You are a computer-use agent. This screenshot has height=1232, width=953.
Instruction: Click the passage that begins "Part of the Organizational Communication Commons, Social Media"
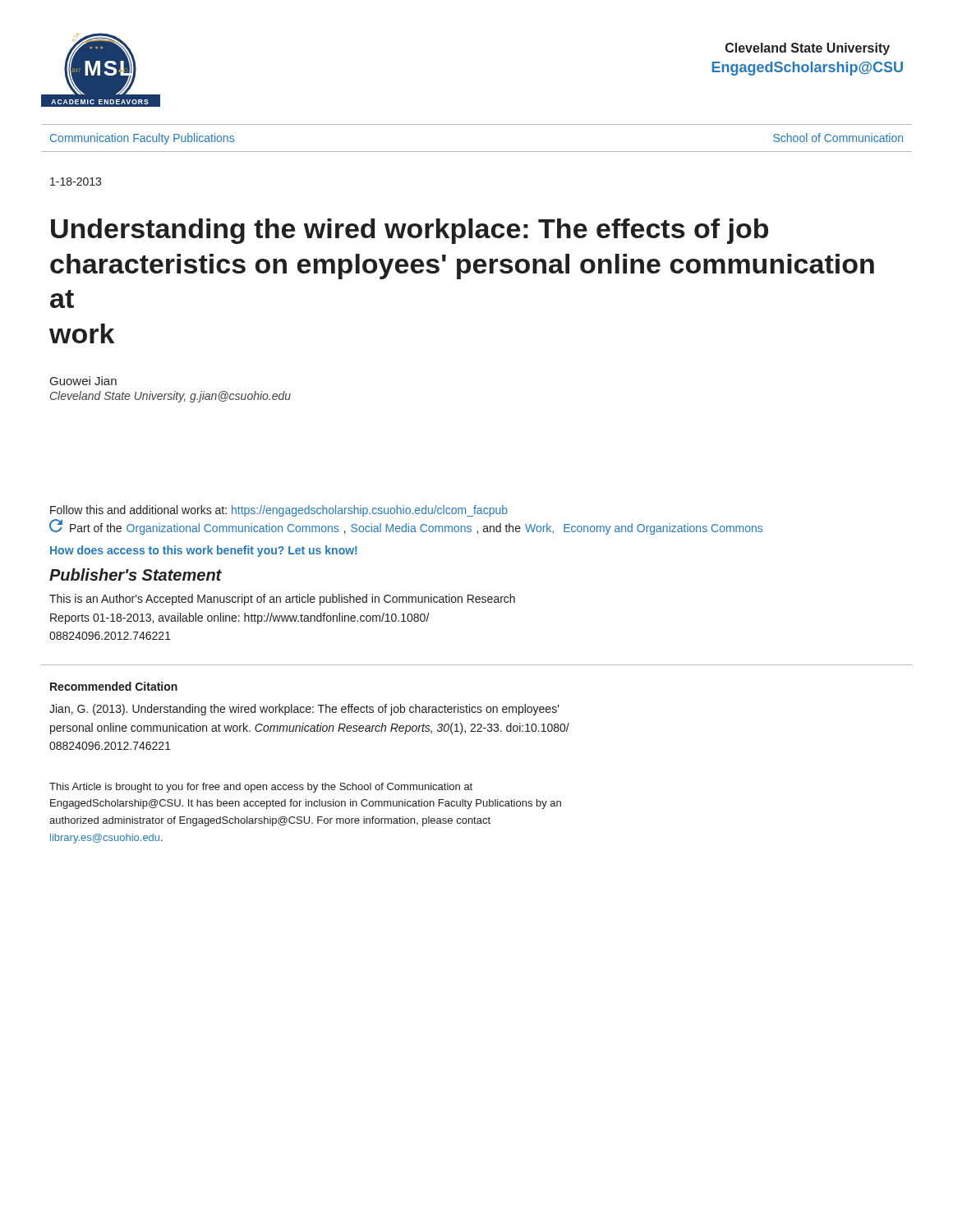(406, 529)
